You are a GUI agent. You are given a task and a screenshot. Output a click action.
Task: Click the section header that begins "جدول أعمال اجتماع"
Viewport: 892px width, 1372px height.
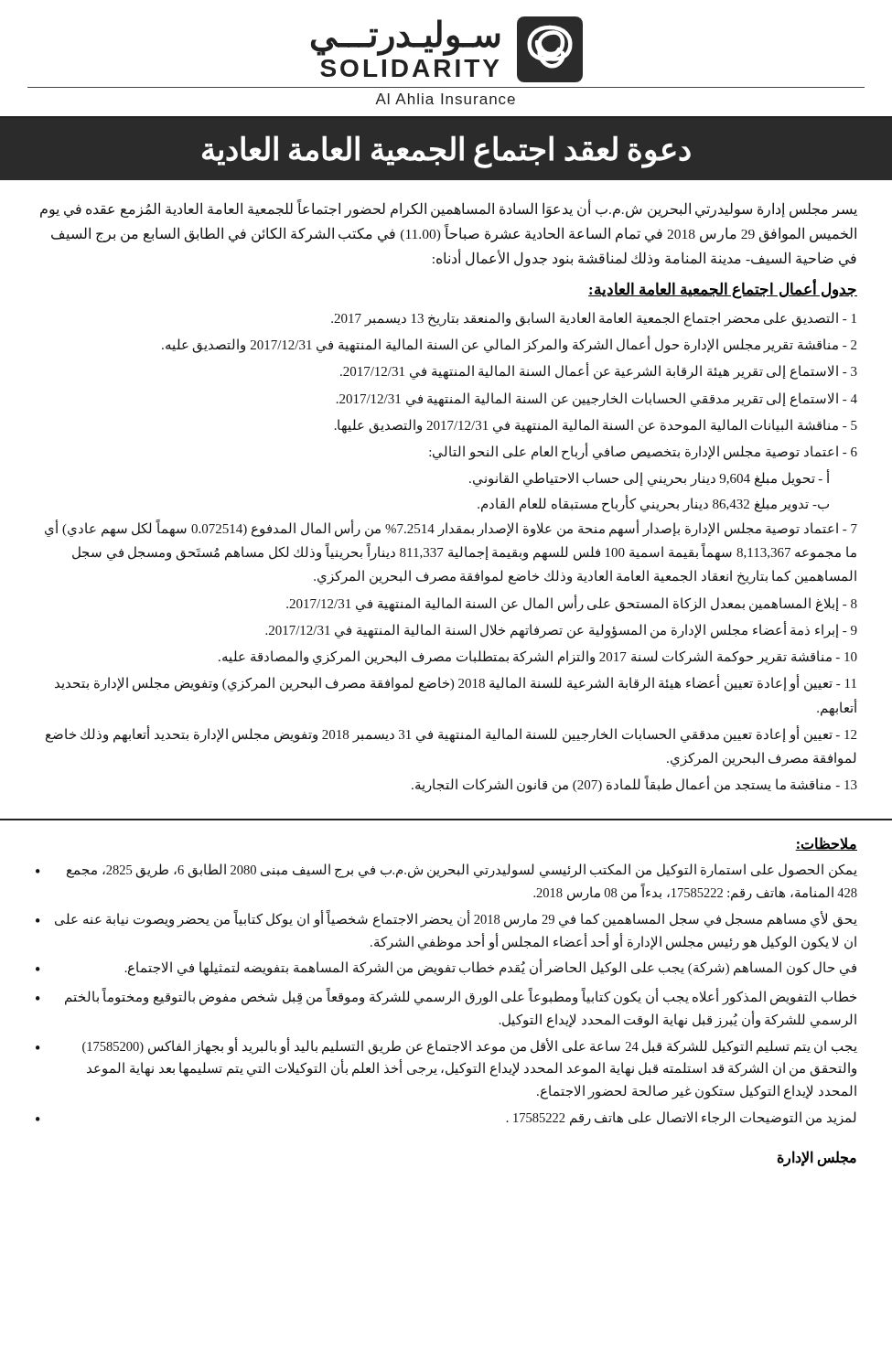[x=723, y=289]
